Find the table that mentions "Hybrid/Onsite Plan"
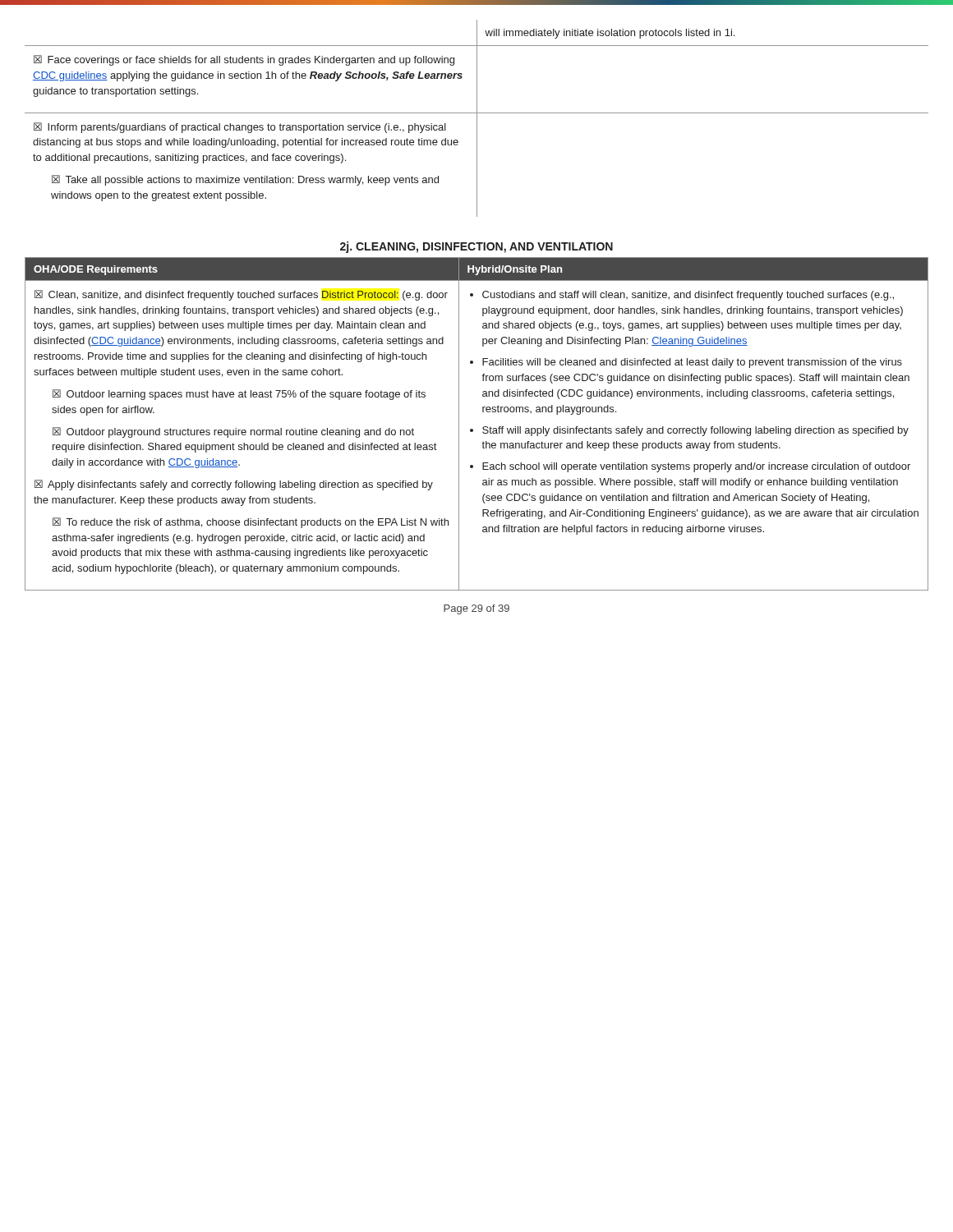This screenshot has width=953, height=1232. coord(476,424)
